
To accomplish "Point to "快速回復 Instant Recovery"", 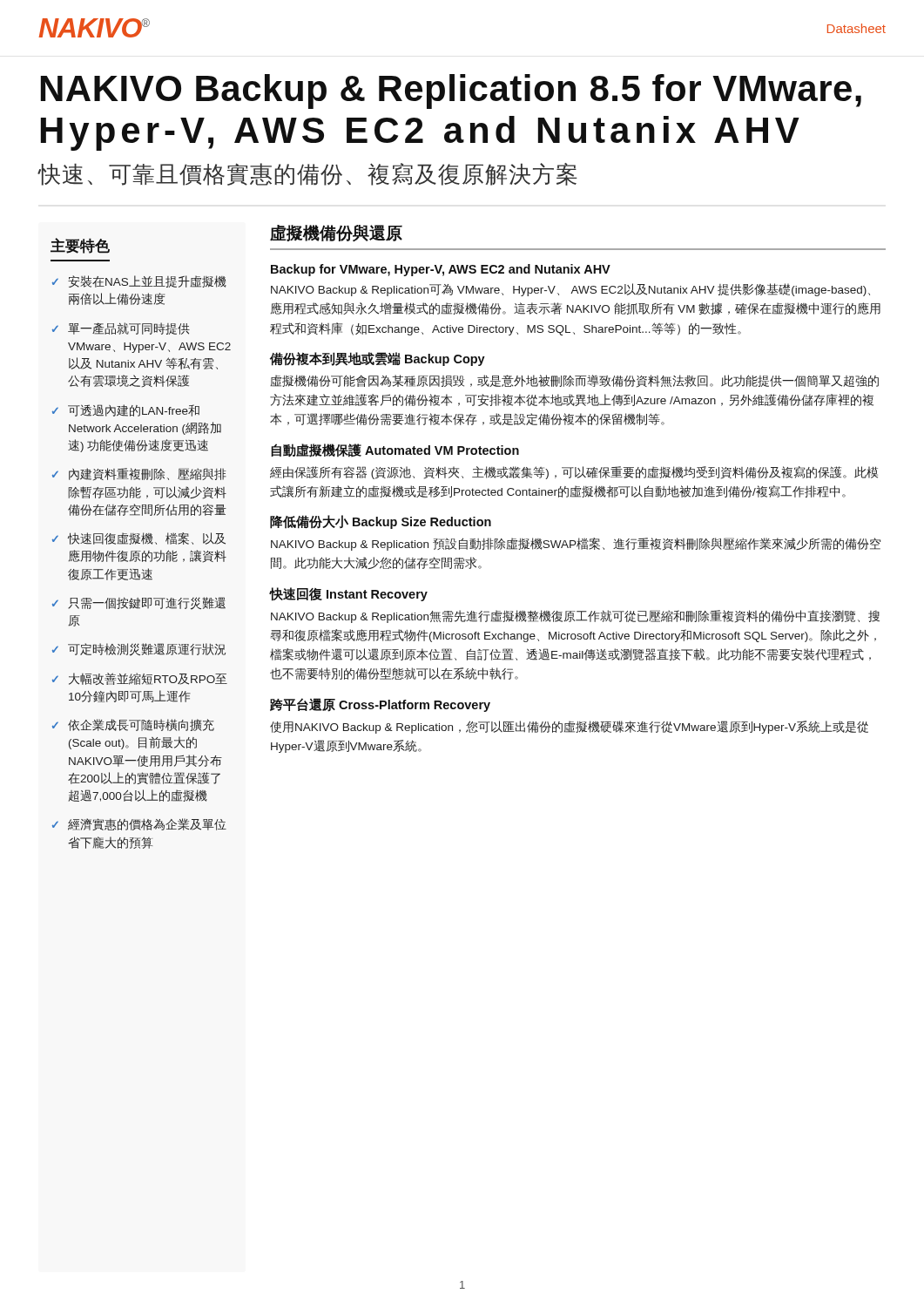I will 349,594.
